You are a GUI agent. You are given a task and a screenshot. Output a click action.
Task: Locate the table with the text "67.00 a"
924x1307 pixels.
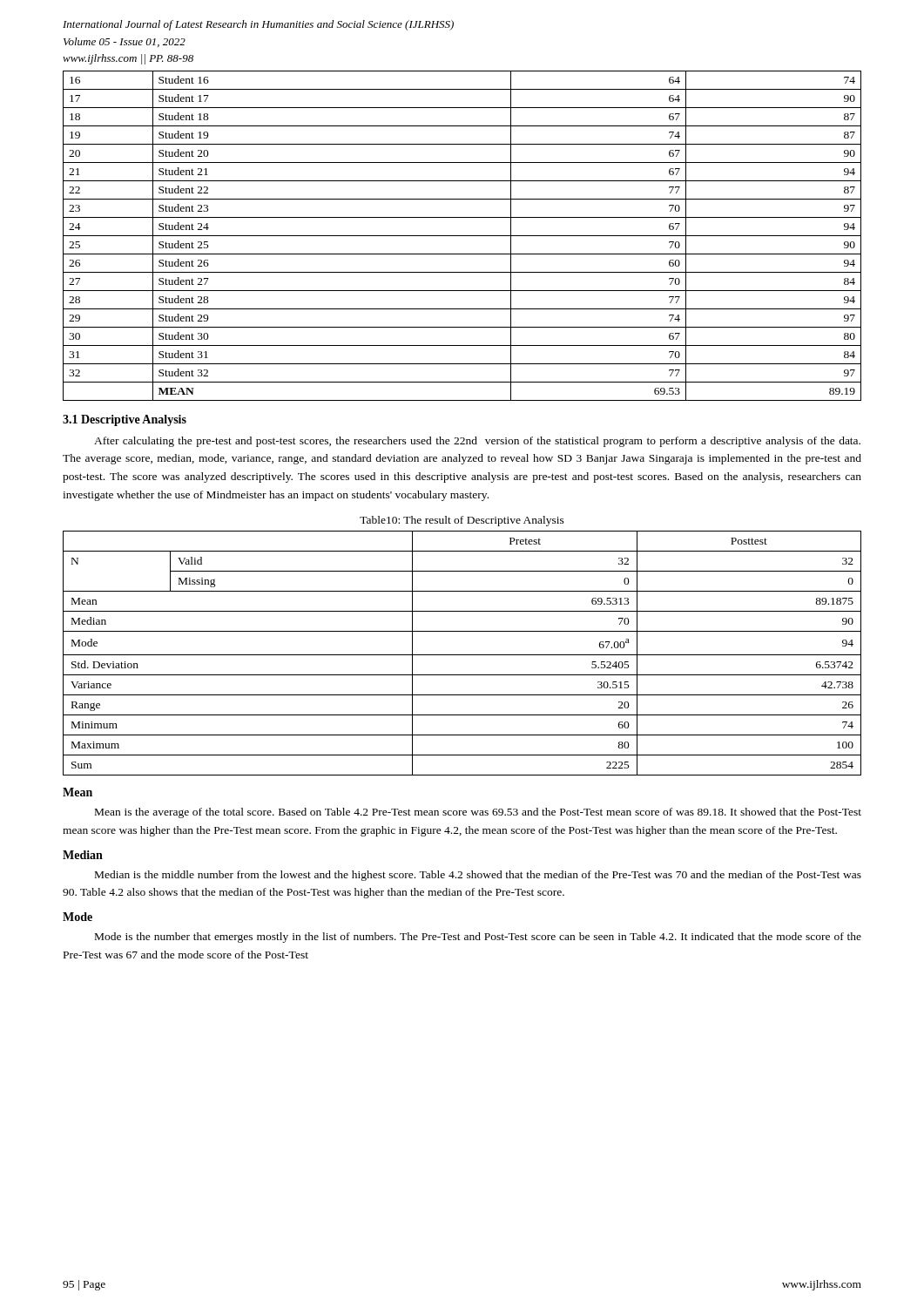[x=462, y=653]
